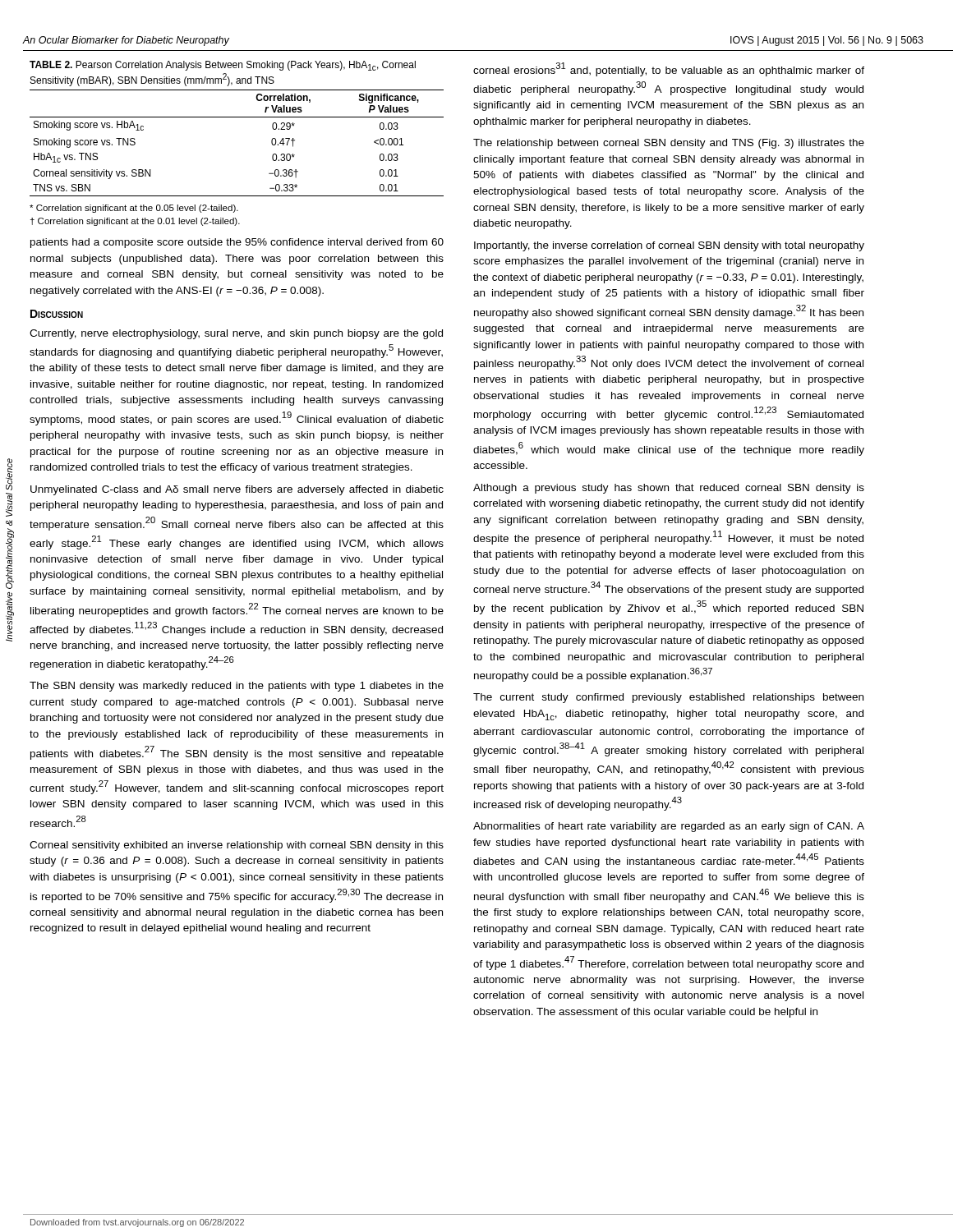This screenshot has height=1232, width=953.
Task: Navigate to the passage starting "Corneal sensitivity exhibited an inverse relationship with corneal"
Action: pos(237,886)
